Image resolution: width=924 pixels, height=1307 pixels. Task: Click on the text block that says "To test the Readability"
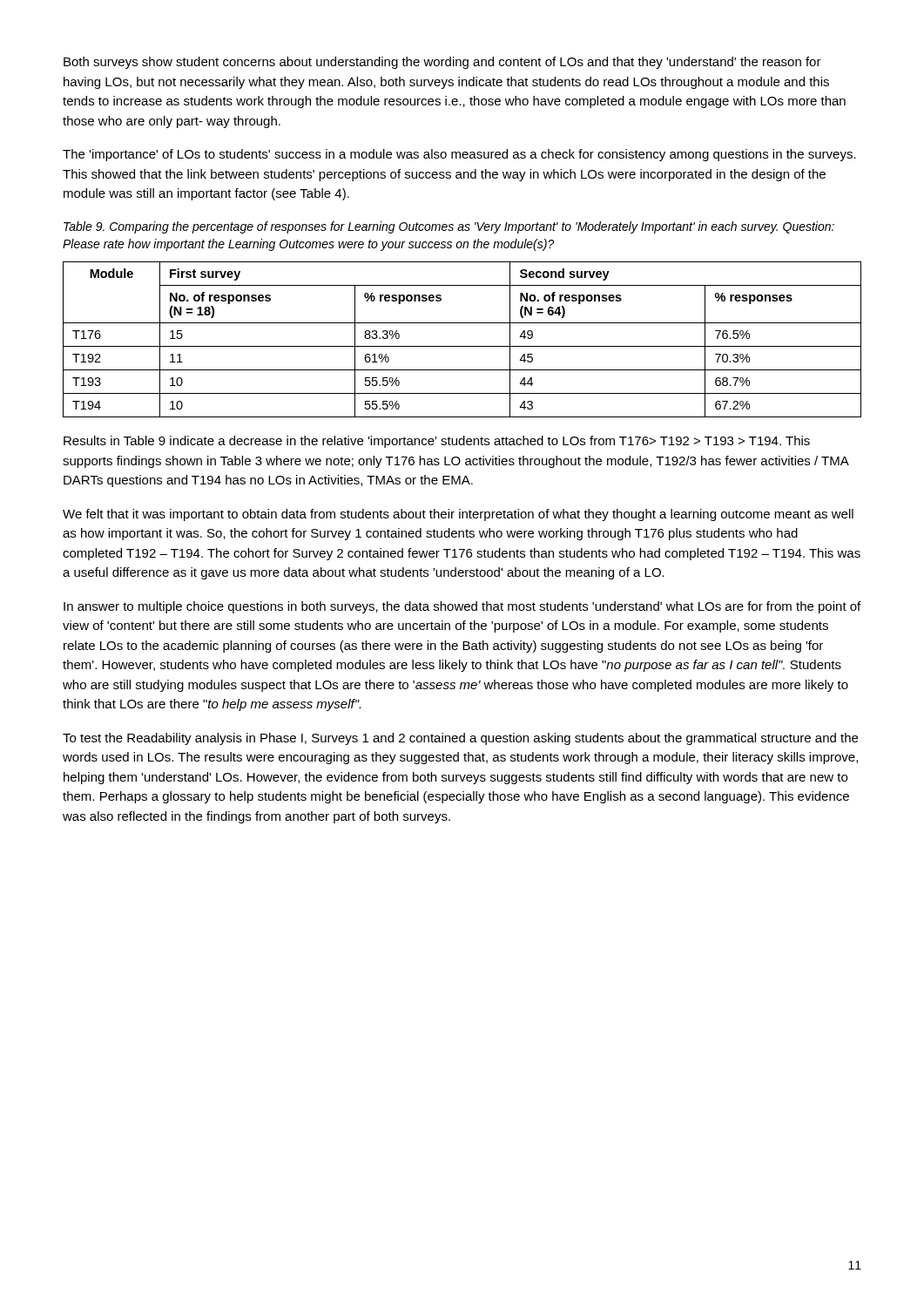[461, 776]
